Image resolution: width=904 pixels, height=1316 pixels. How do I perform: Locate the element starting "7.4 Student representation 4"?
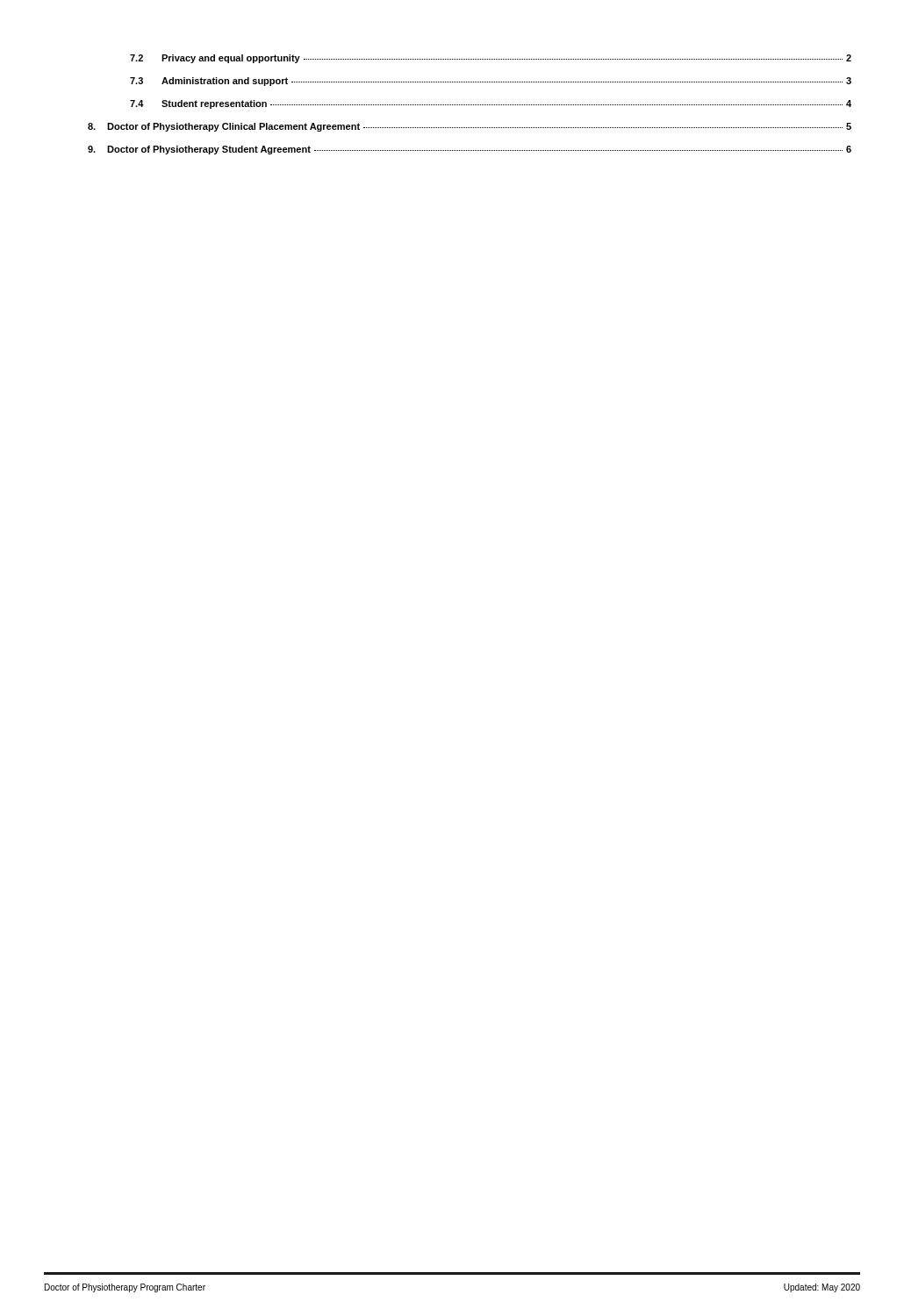coord(491,104)
